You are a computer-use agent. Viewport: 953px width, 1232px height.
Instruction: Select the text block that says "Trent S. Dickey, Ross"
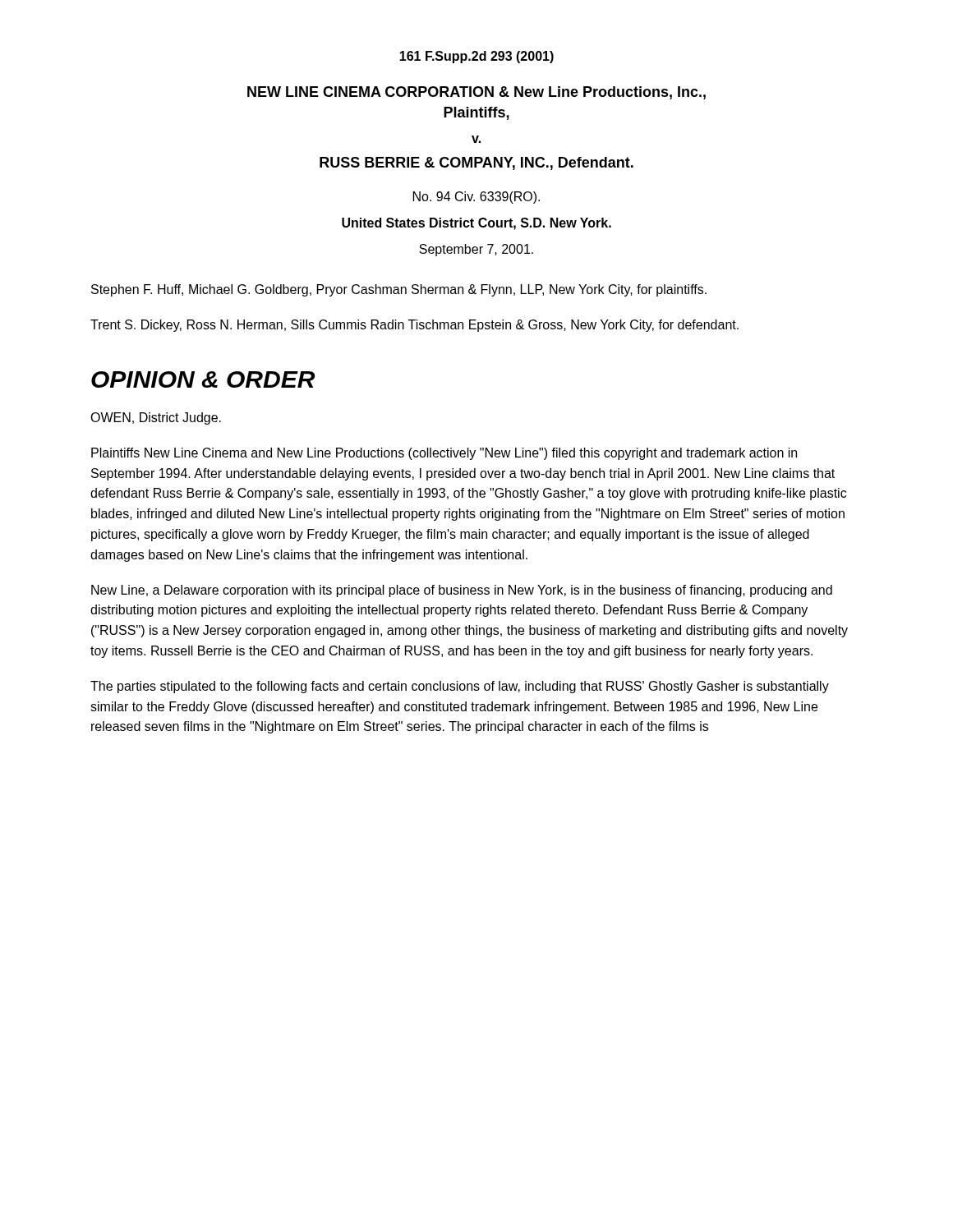[415, 325]
